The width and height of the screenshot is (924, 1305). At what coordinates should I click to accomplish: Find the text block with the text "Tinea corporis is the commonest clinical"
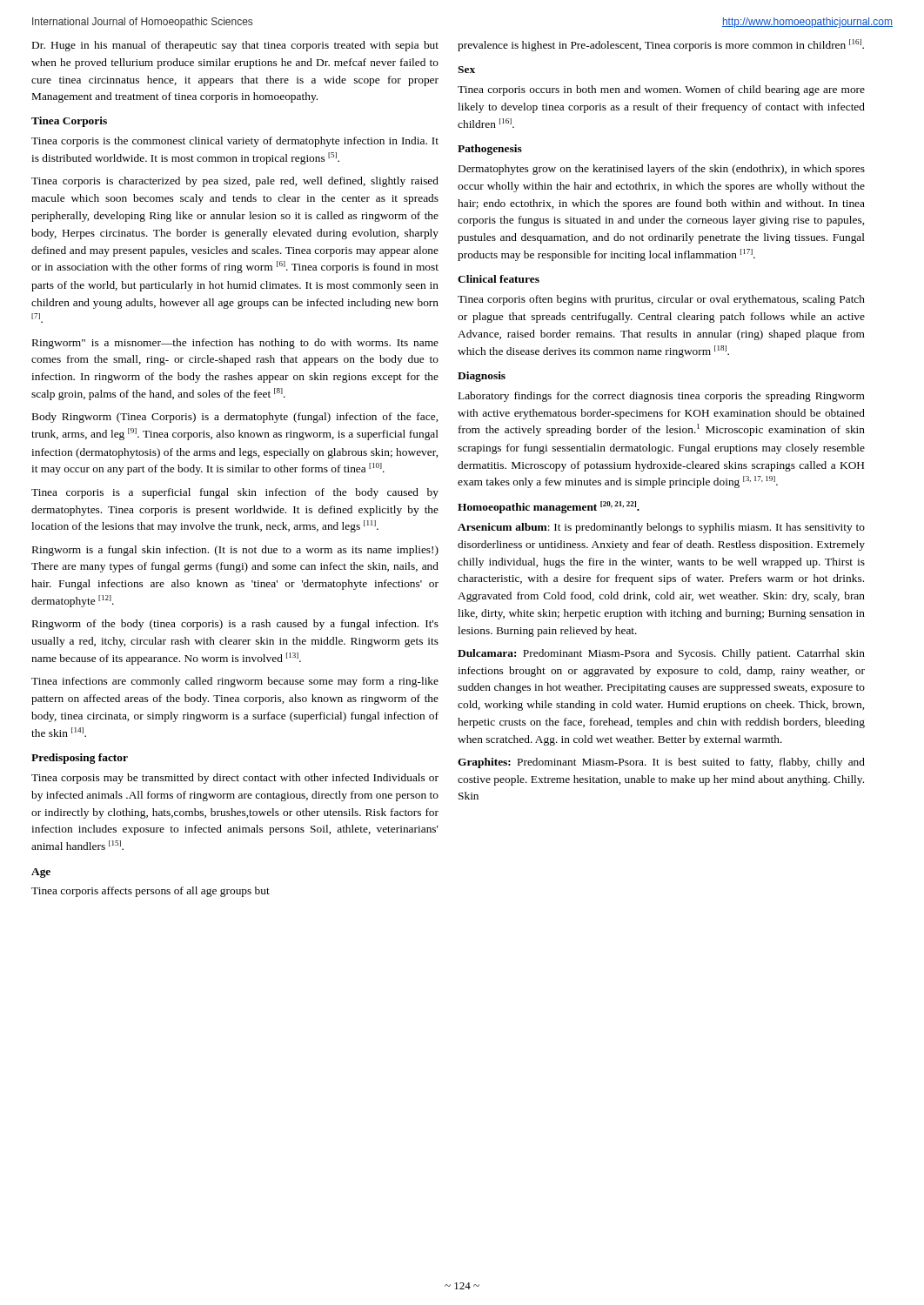235,437
